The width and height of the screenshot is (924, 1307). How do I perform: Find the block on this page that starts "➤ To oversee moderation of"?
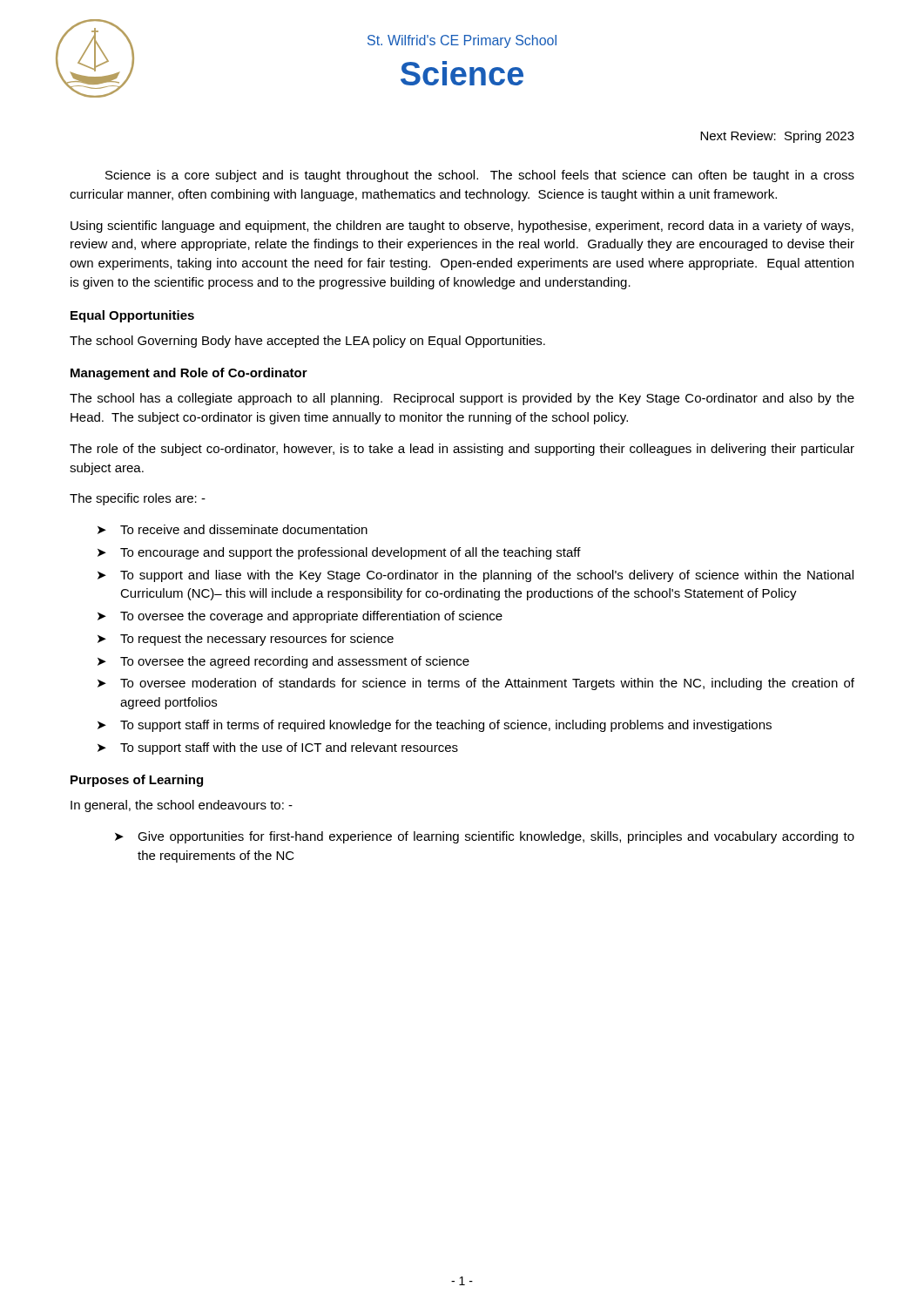pos(462,693)
